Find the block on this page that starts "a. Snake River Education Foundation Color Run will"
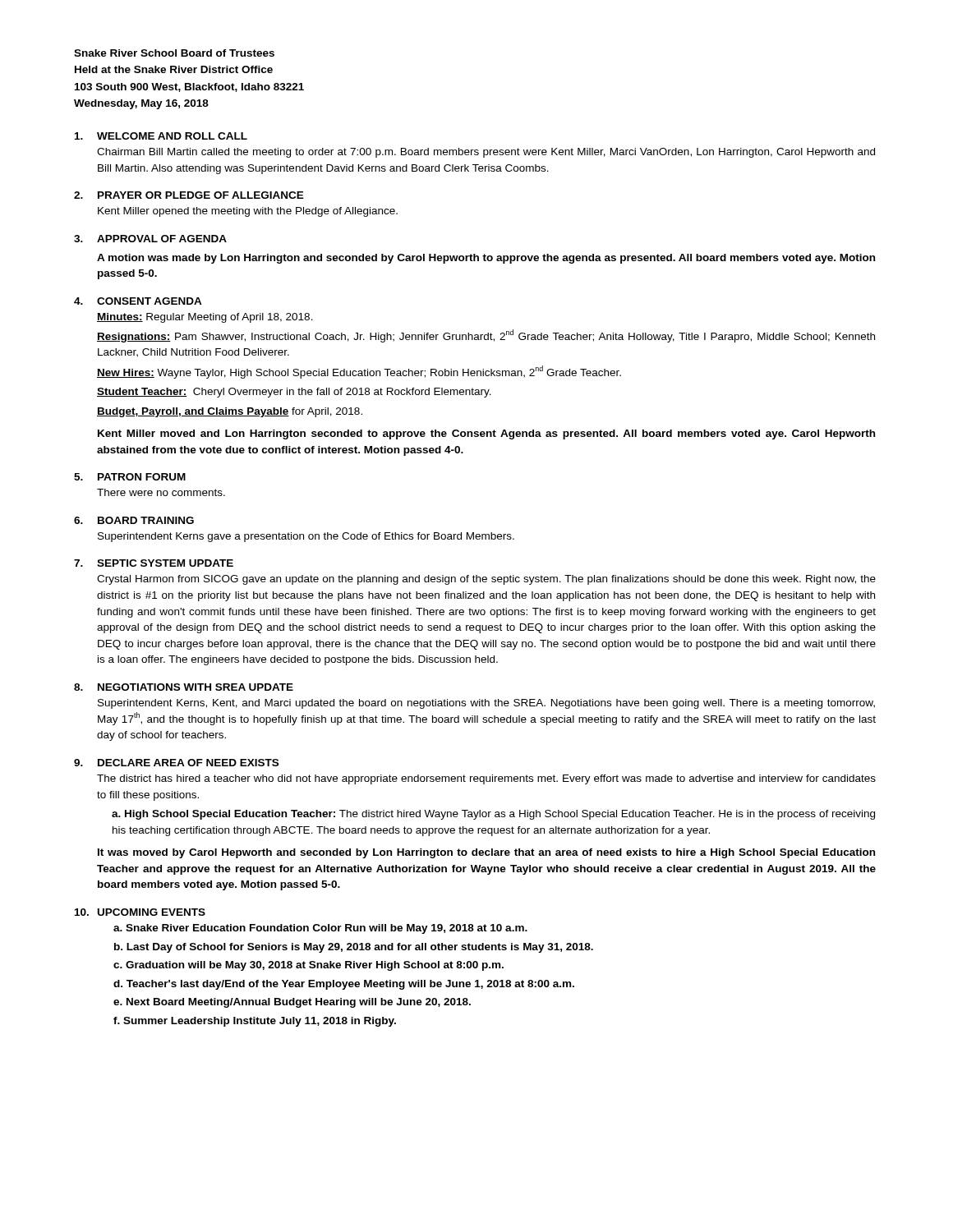Screen dimensions: 1232x953 (495, 928)
